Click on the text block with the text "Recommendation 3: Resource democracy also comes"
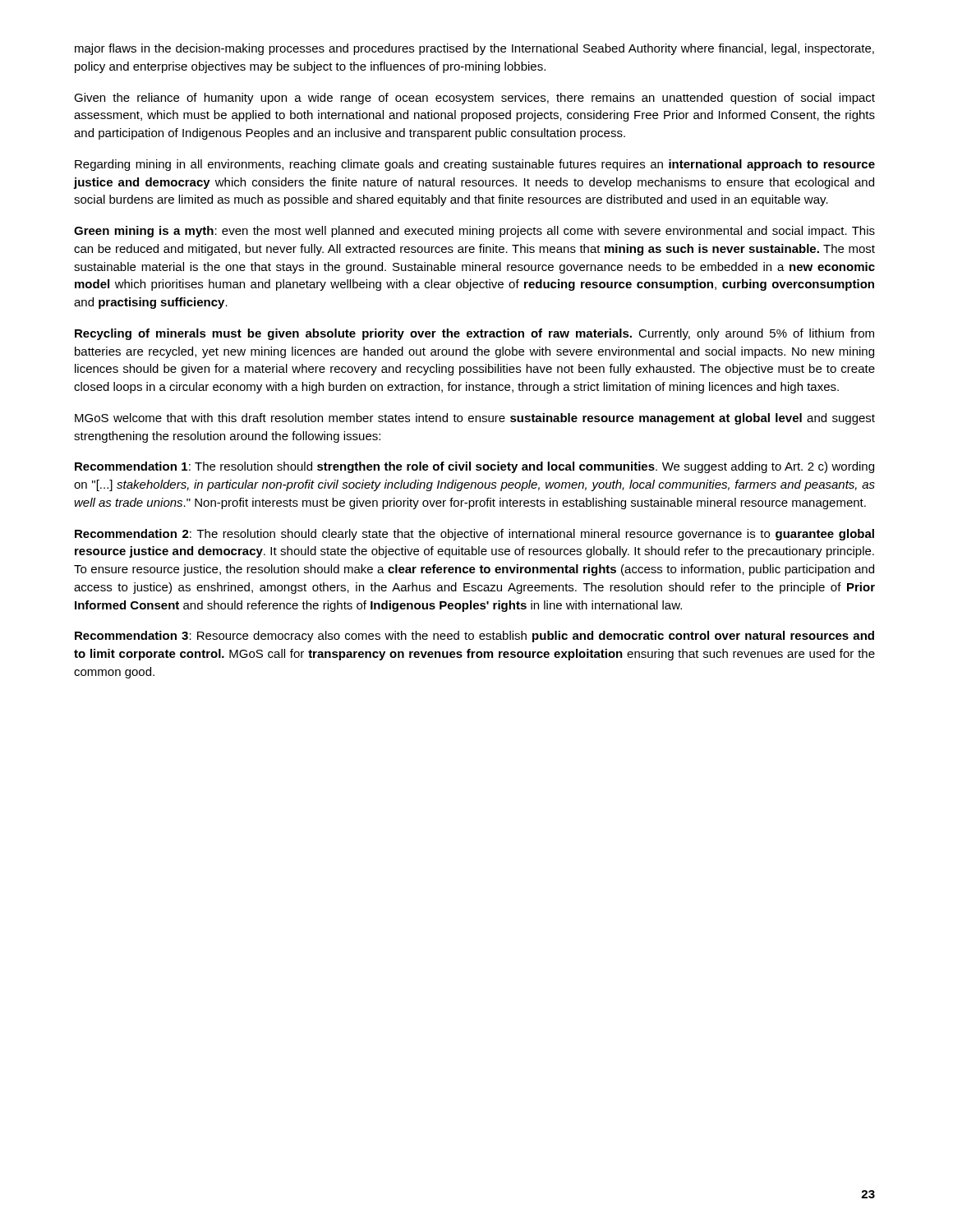Screen dimensions: 1232x953 (474, 653)
